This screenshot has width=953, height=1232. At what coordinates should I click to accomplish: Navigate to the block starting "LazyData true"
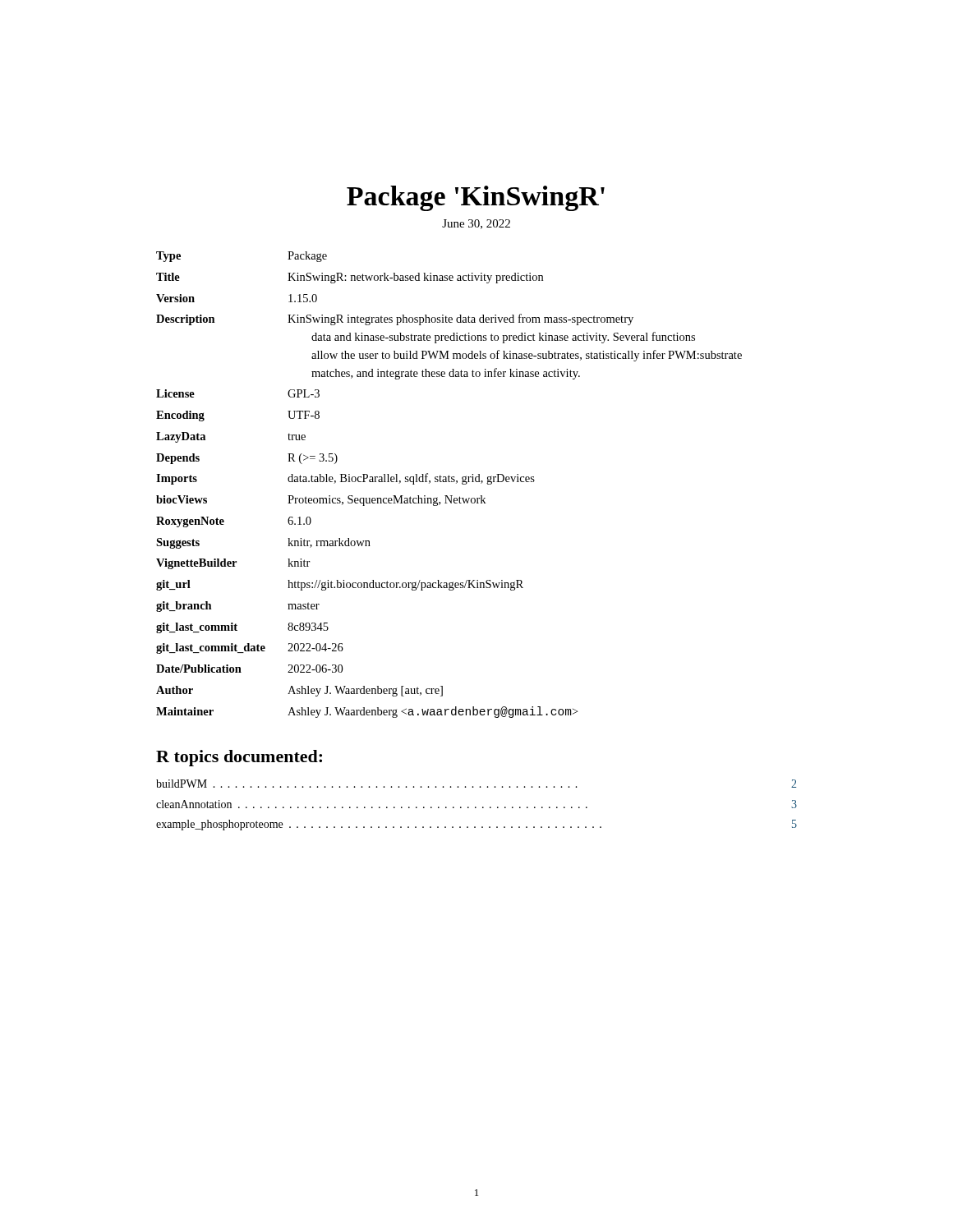pyautogui.click(x=184, y=437)
